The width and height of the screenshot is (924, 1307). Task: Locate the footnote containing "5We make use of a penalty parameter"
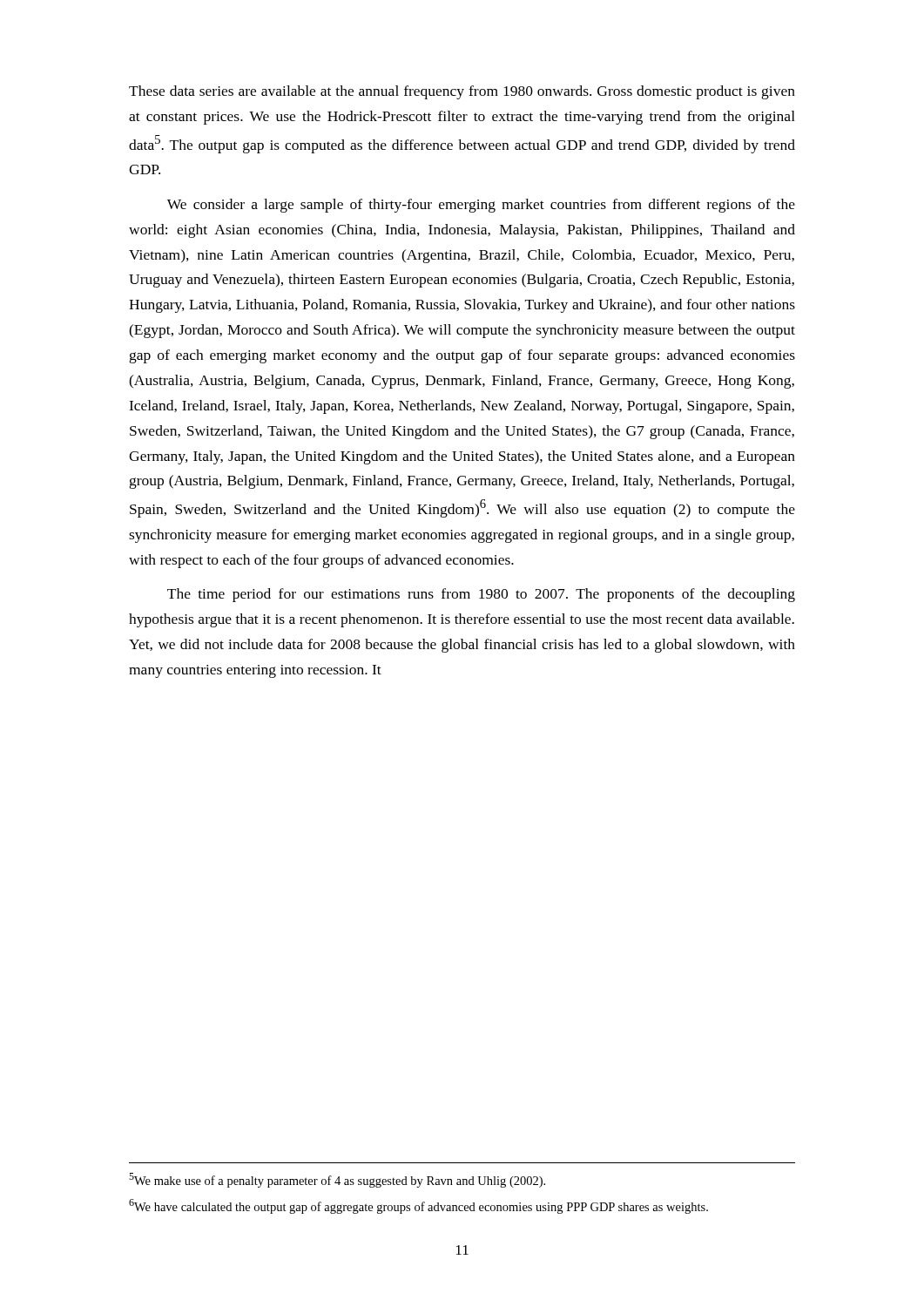[x=462, y=1180]
